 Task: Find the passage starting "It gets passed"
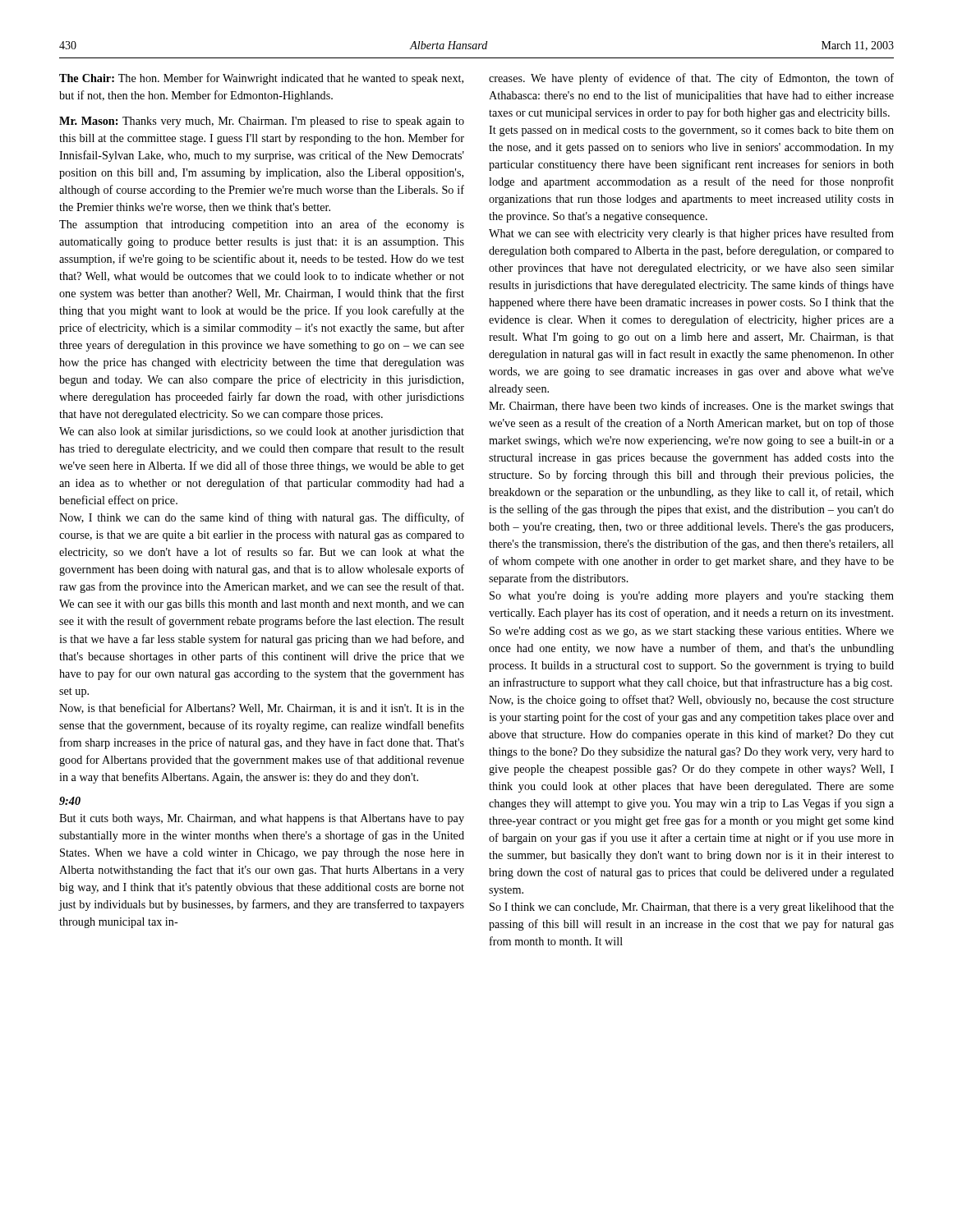(x=691, y=173)
